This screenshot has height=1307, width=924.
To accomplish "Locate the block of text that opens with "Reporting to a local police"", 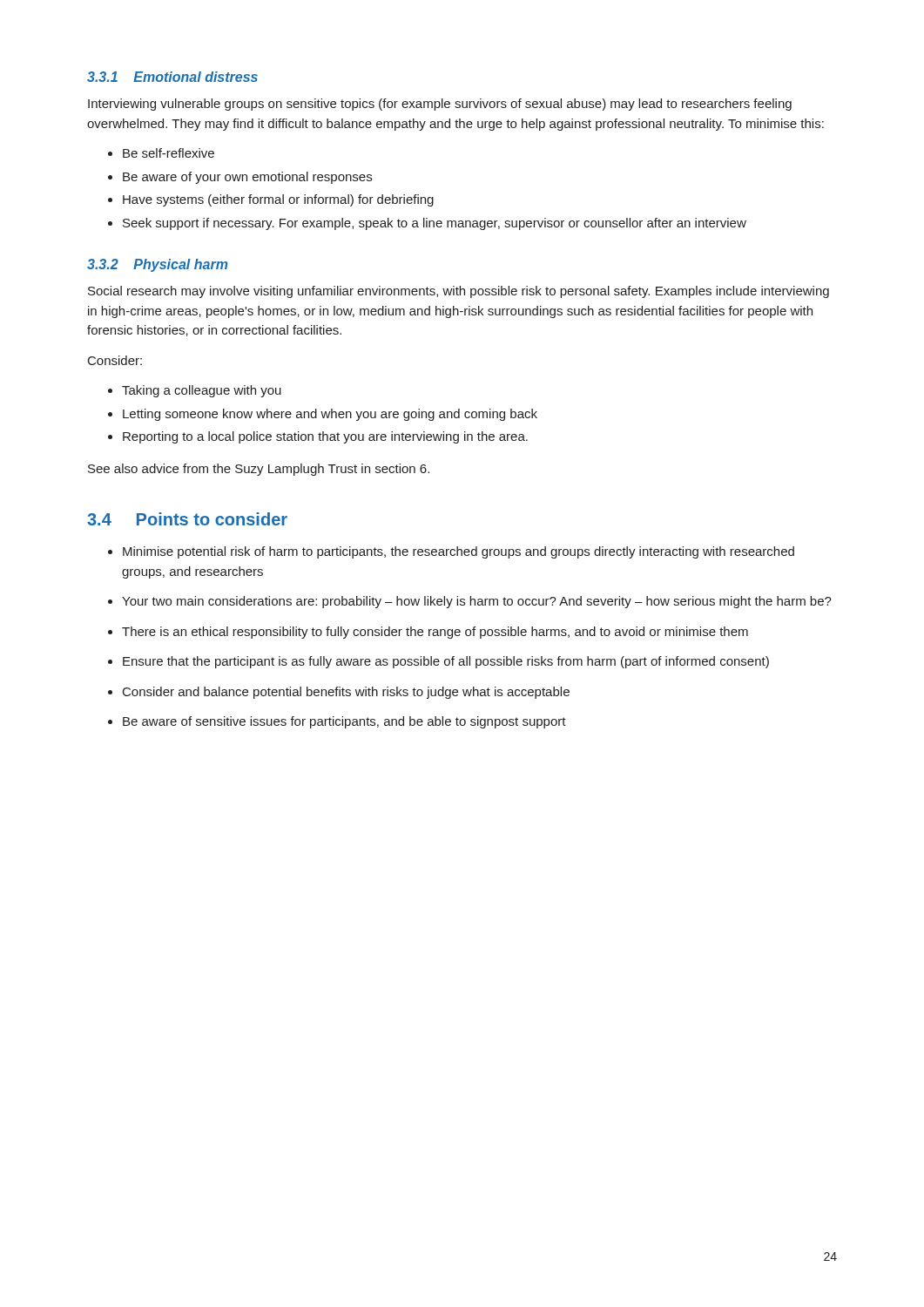I will 325,436.
